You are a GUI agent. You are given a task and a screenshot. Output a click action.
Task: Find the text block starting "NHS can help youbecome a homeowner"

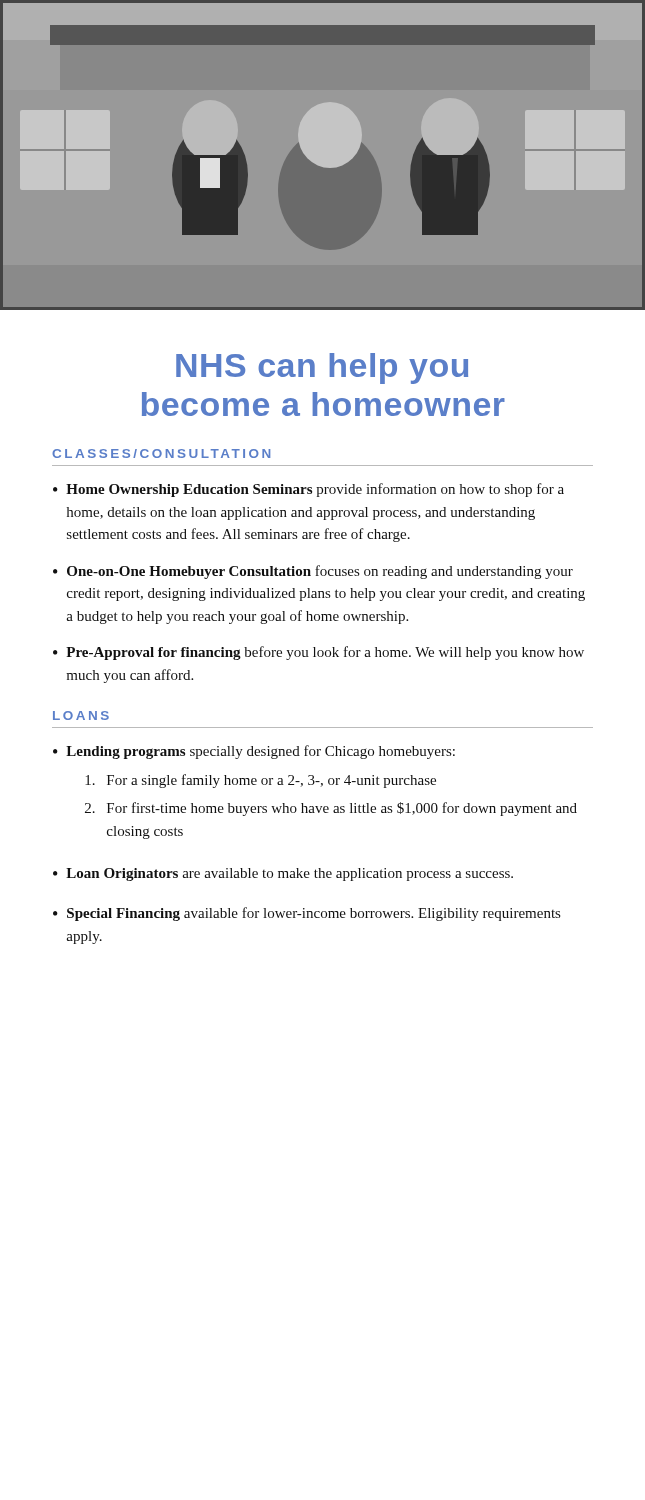322,385
